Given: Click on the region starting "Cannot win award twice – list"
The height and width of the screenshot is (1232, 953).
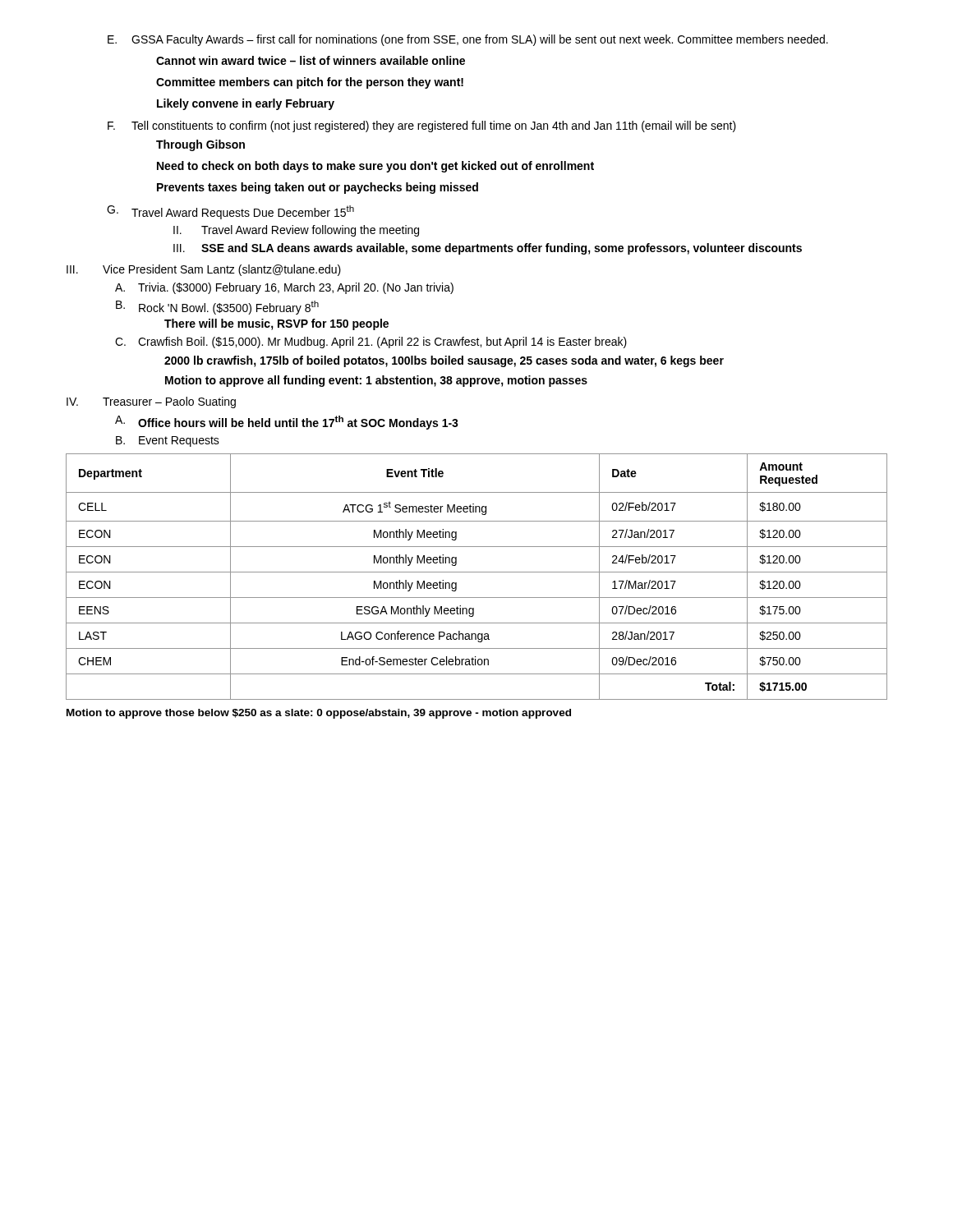Looking at the screenshot, I should 311,61.
